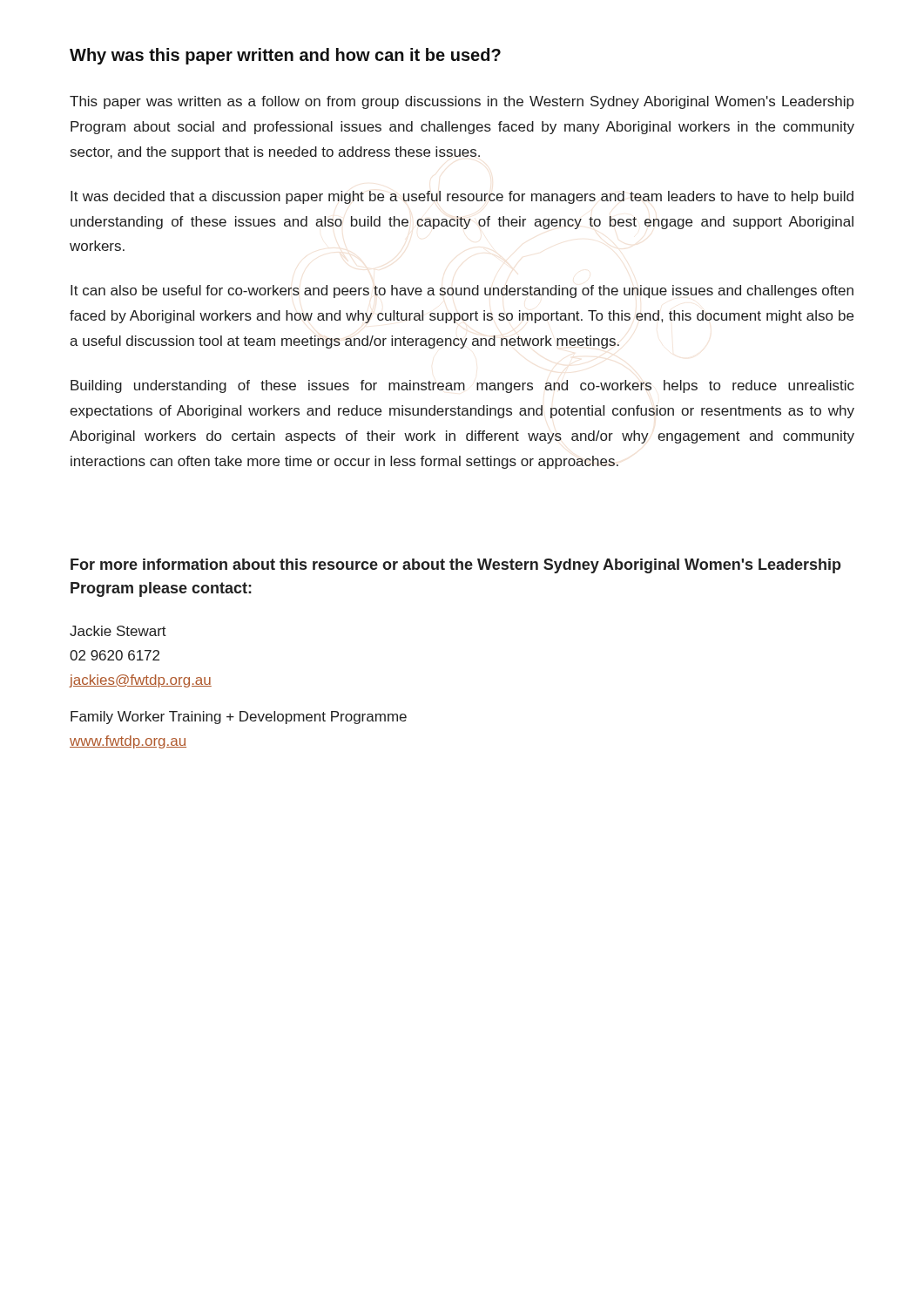Point to the passage starting "It was decided that a discussion paper"

462,221
